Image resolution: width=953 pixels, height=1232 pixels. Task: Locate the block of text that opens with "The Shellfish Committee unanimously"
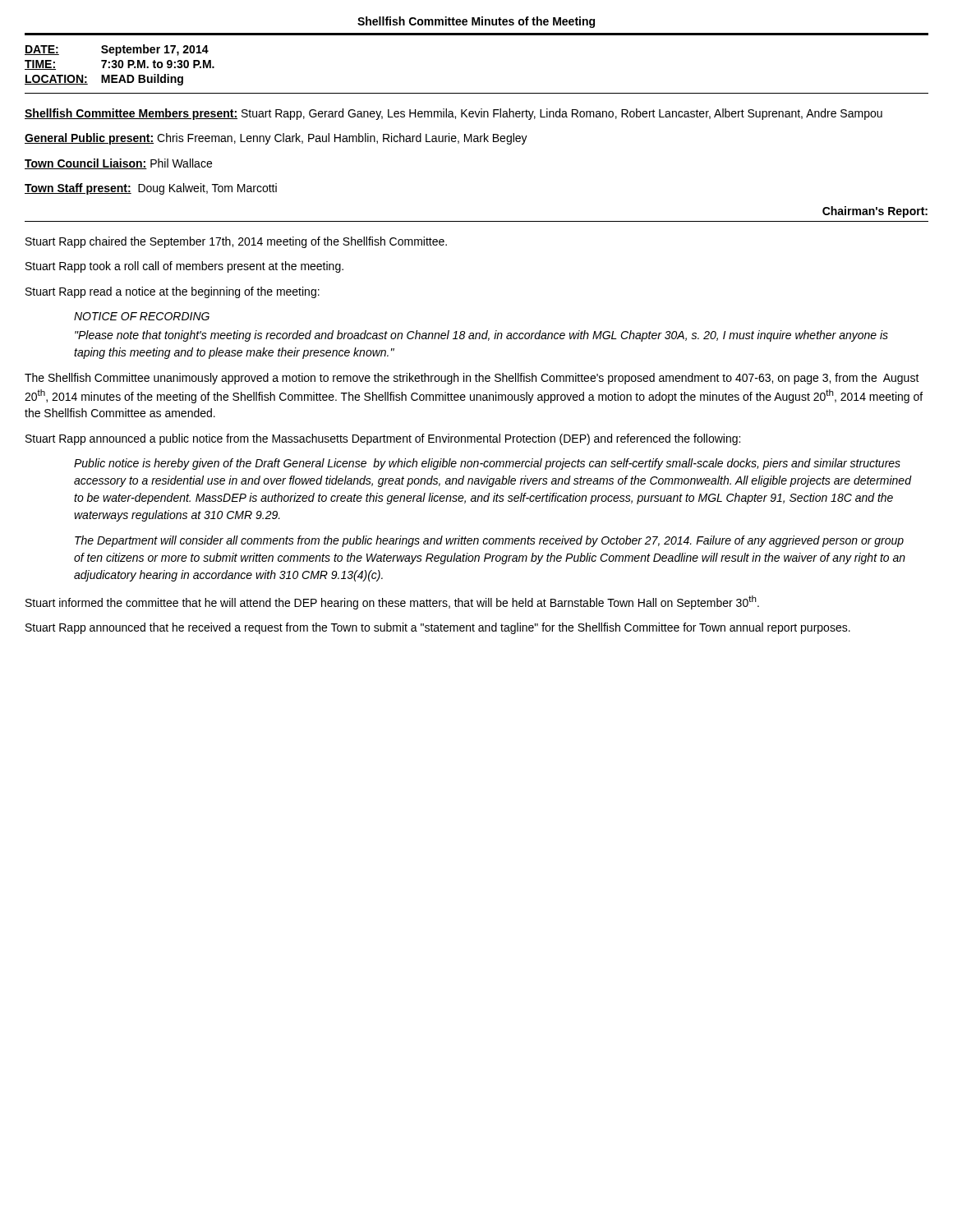click(x=474, y=396)
